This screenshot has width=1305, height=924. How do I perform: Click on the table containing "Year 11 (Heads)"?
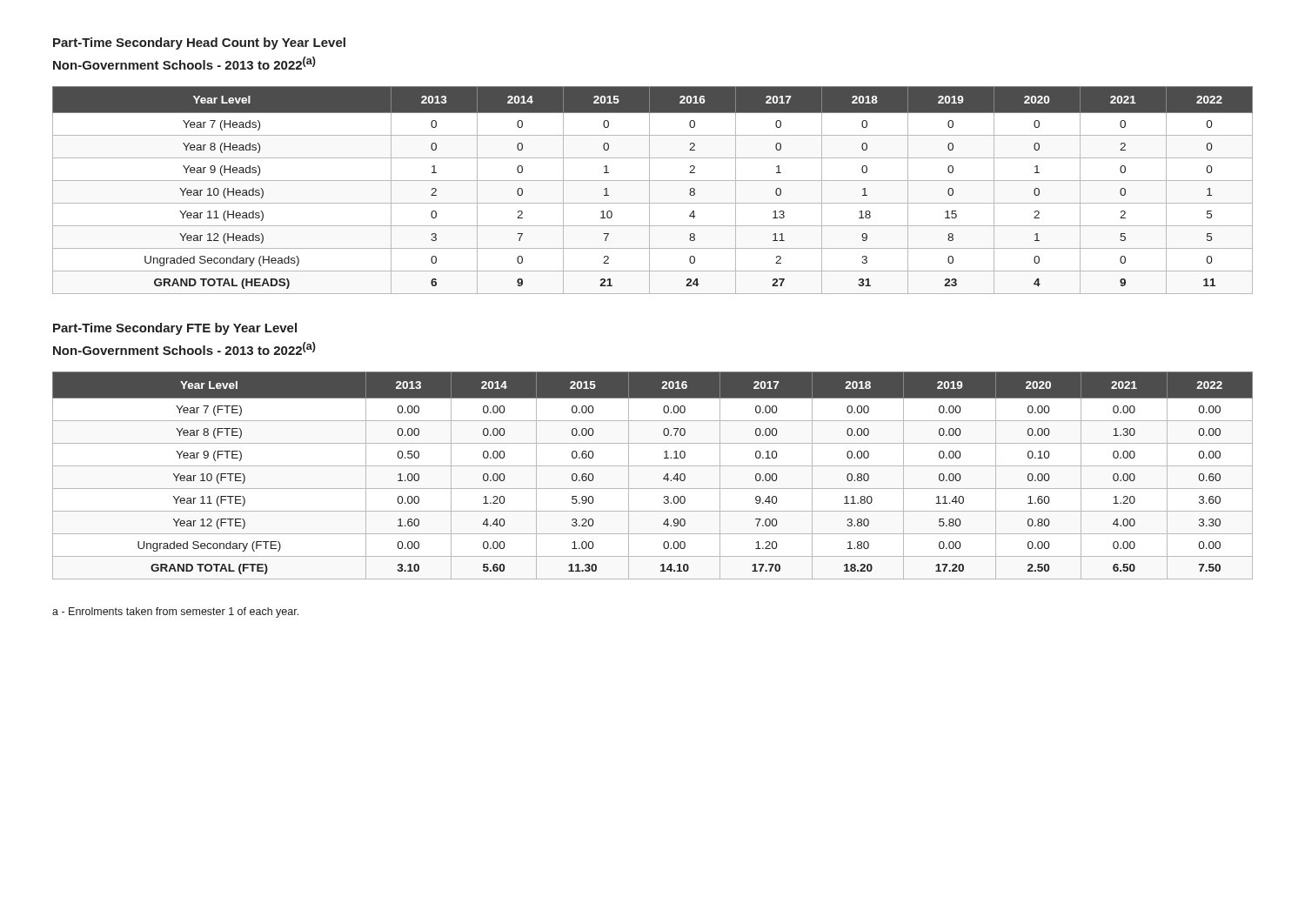tap(652, 190)
